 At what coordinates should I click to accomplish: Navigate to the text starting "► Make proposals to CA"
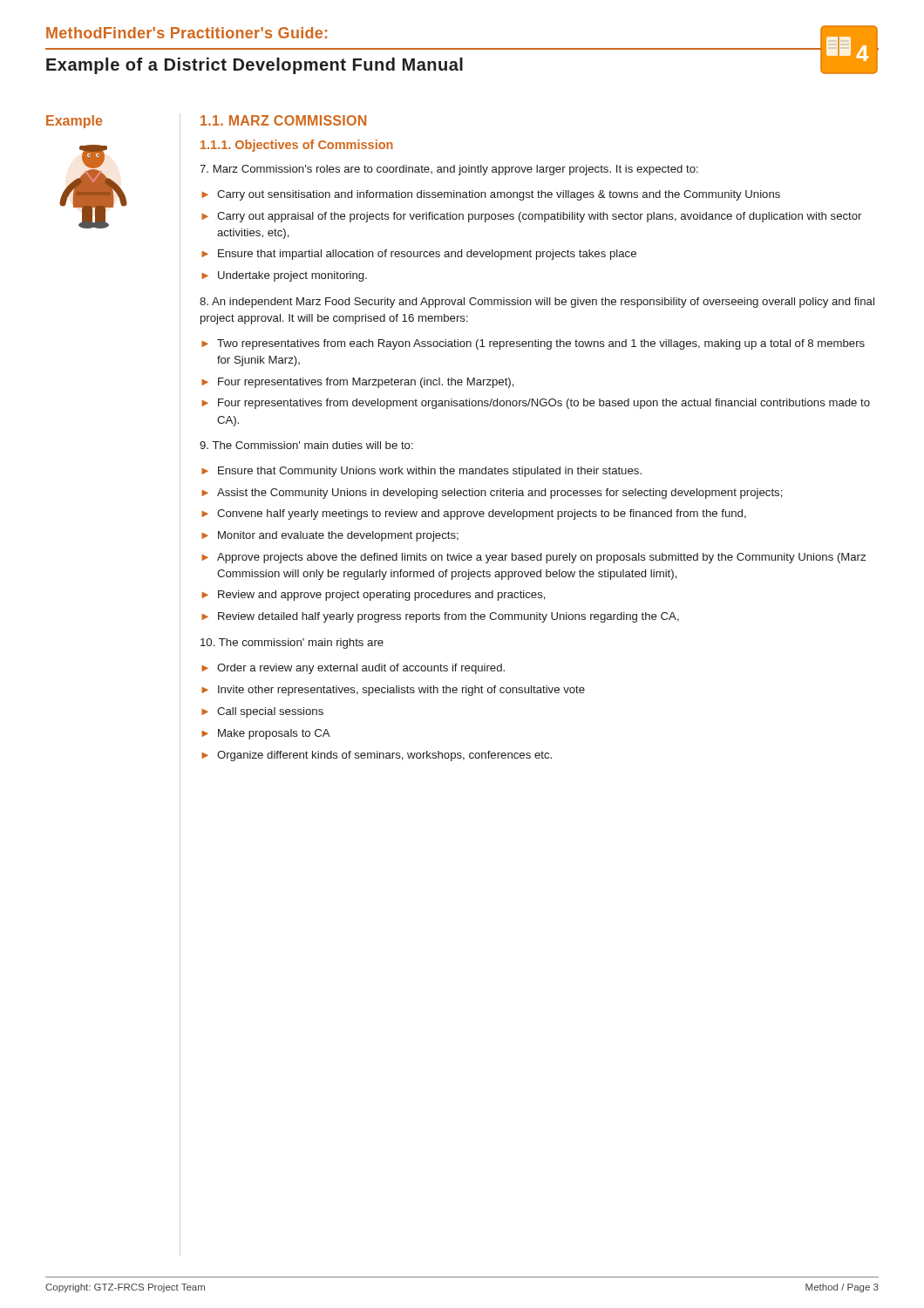(x=266, y=734)
